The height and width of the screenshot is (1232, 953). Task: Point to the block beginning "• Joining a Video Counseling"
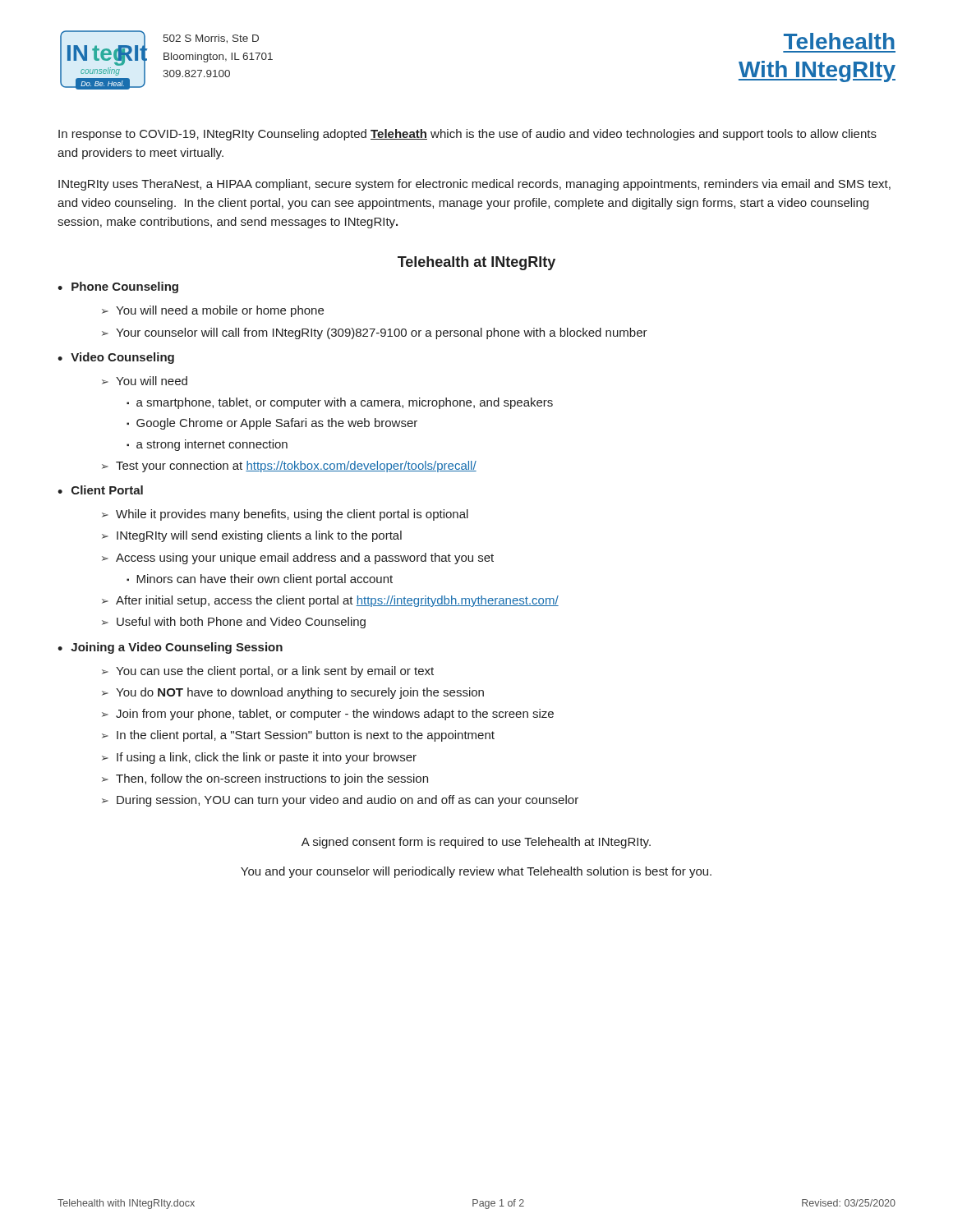pyautogui.click(x=476, y=724)
